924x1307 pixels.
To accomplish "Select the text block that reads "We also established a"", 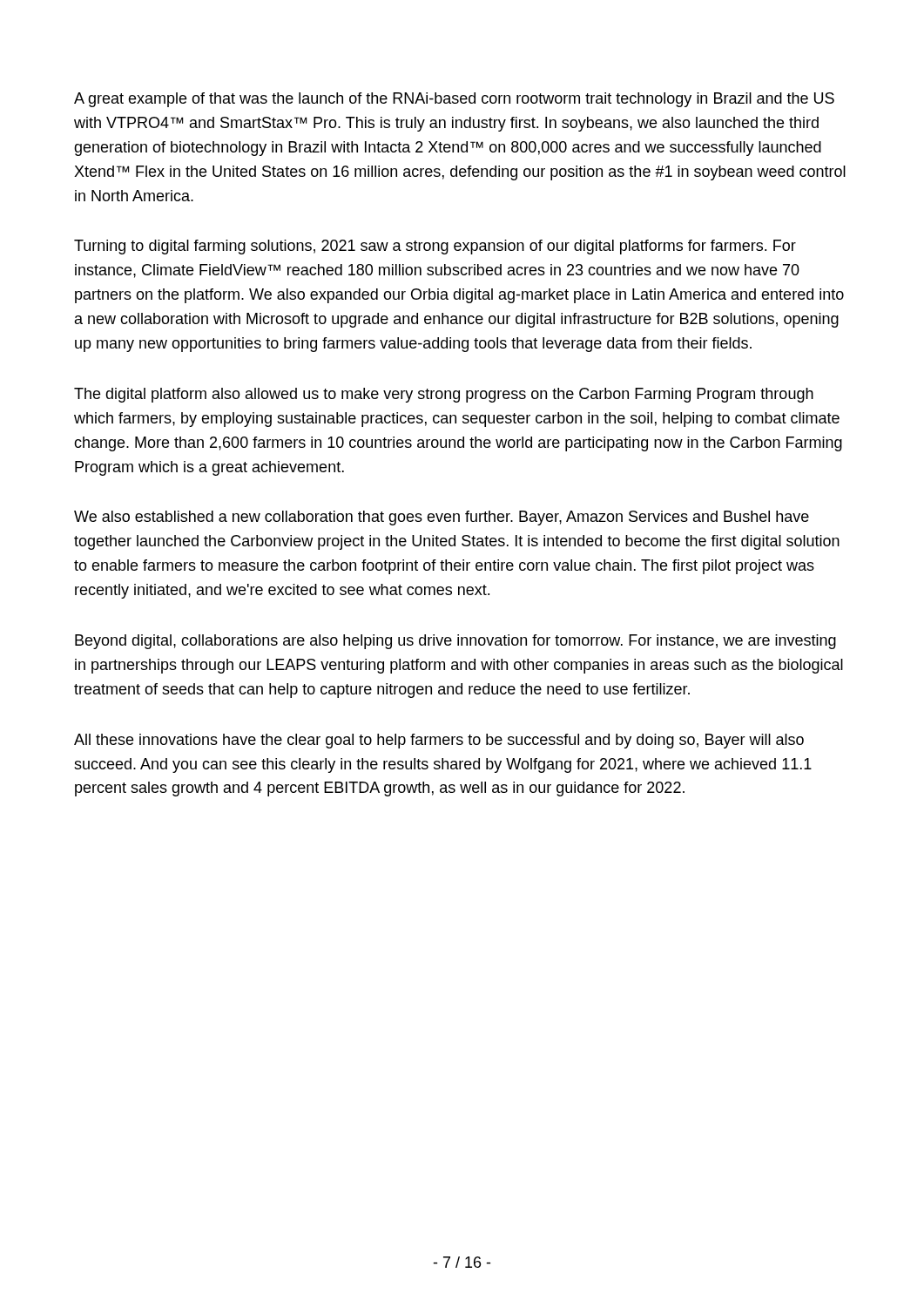I will pos(457,554).
